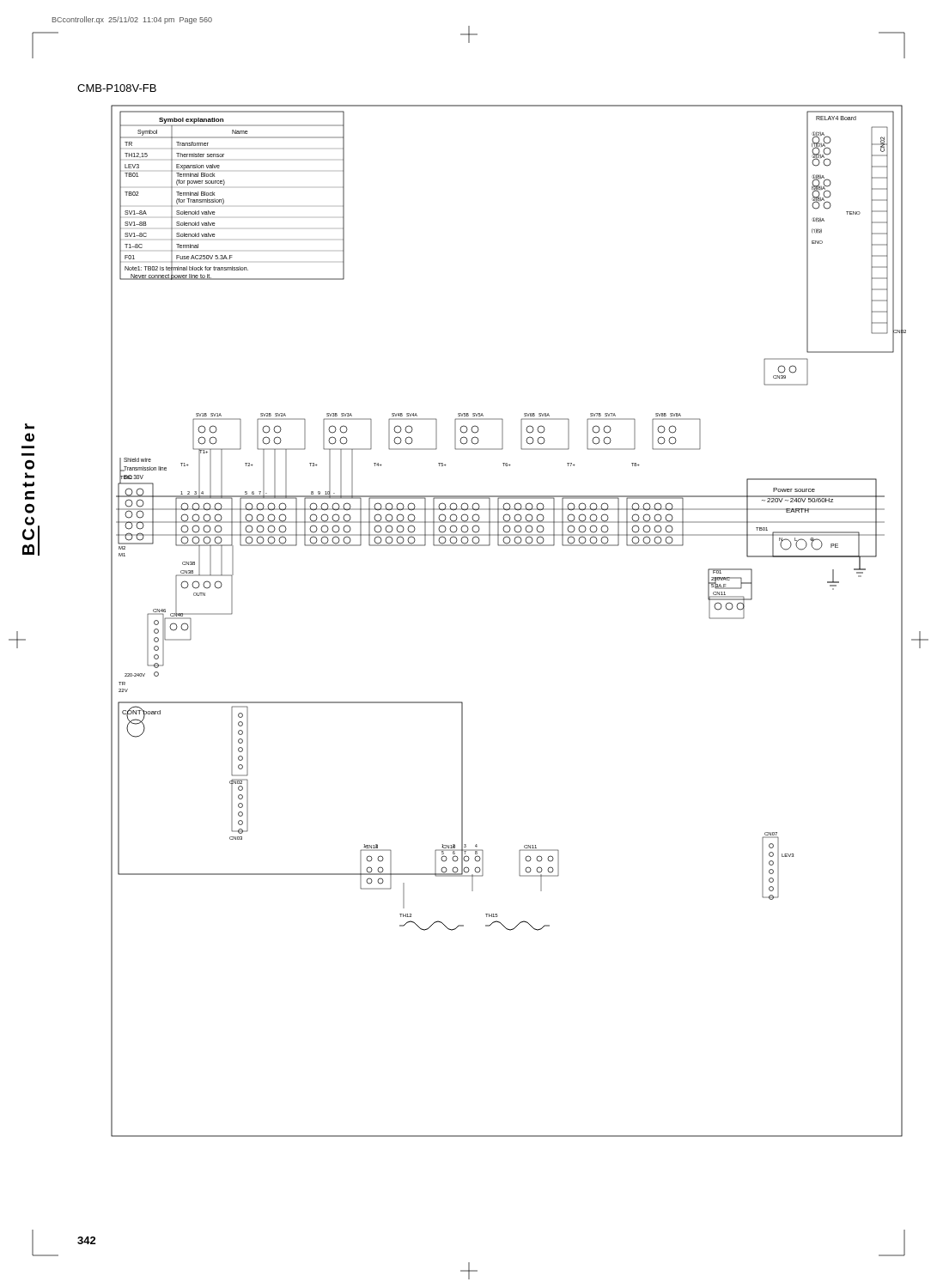The height and width of the screenshot is (1288, 937).
Task: Locate the engineering diagram
Action: pos(485,629)
